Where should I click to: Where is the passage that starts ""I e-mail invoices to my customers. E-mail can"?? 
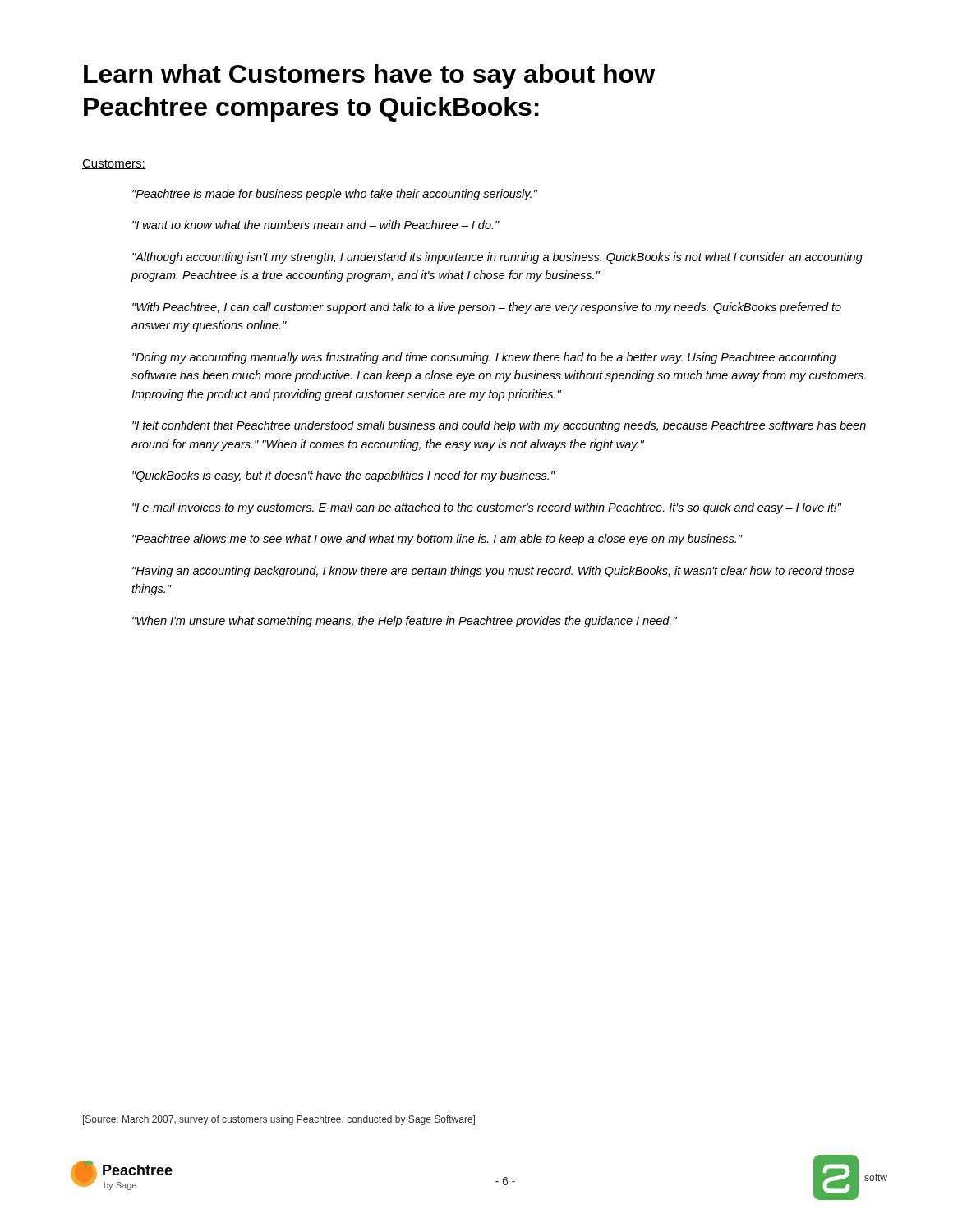(486, 507)
